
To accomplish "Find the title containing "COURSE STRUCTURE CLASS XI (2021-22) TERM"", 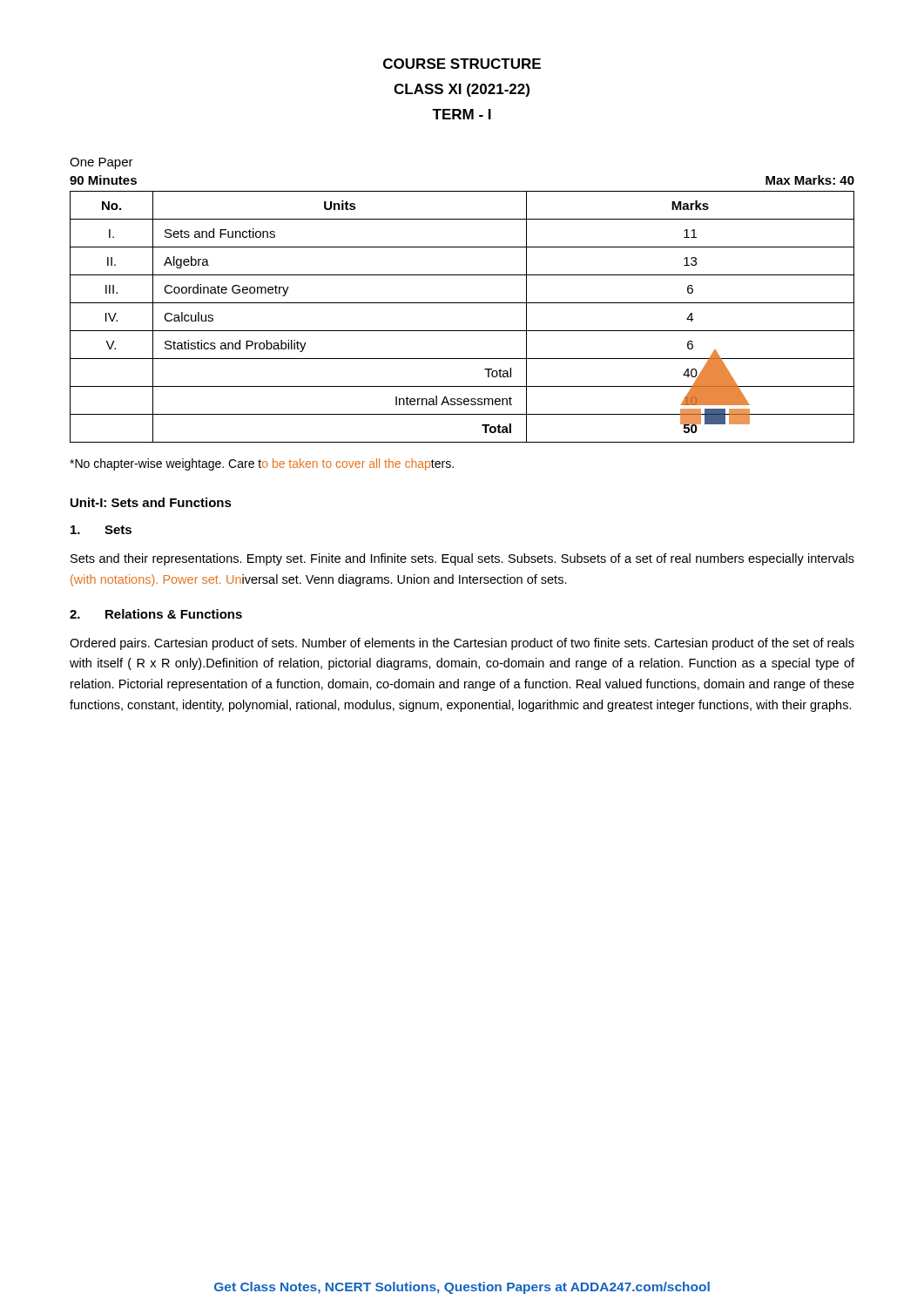I will click(462, 90).
